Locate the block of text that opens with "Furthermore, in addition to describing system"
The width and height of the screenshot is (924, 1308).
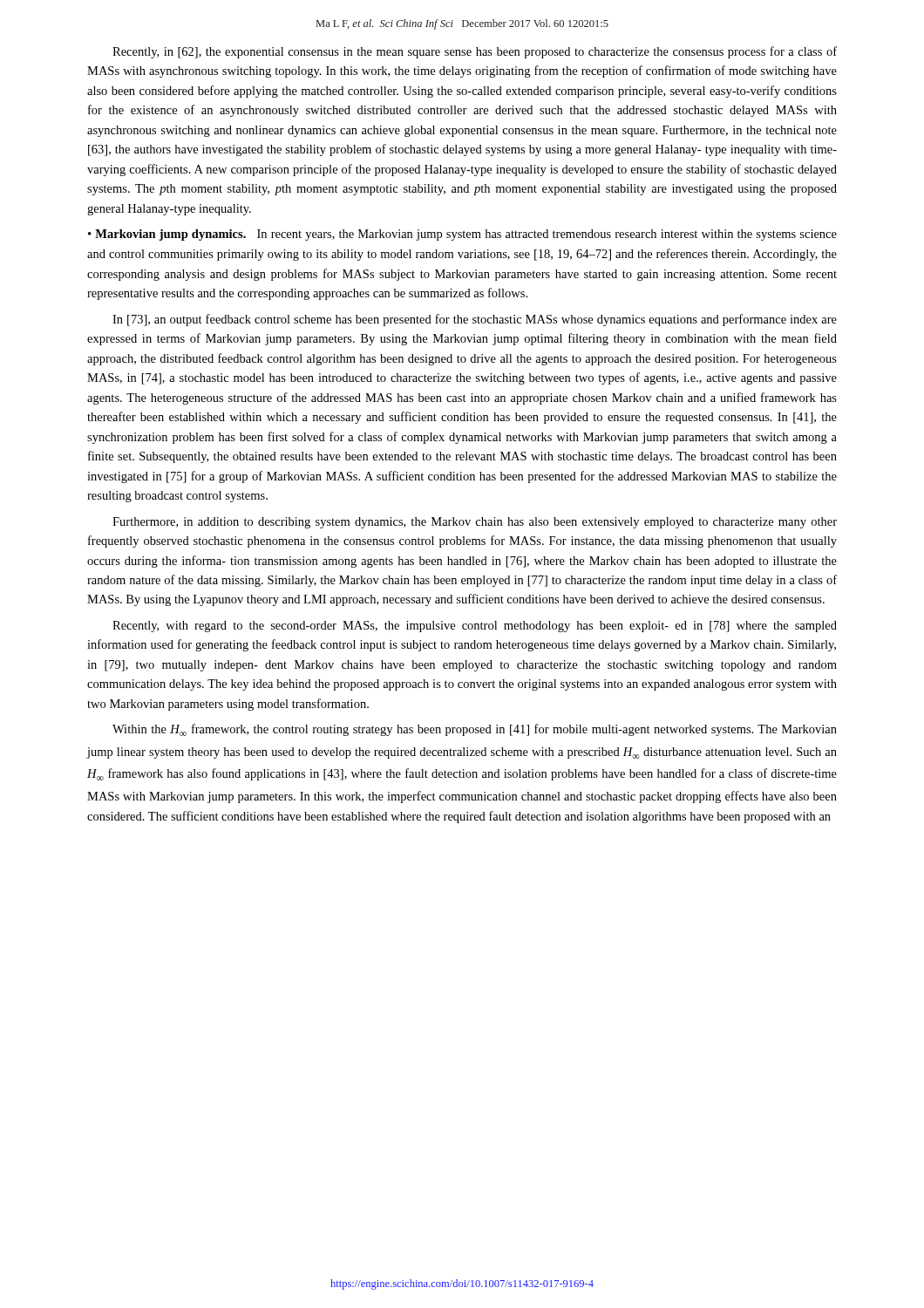pos(462,560)
